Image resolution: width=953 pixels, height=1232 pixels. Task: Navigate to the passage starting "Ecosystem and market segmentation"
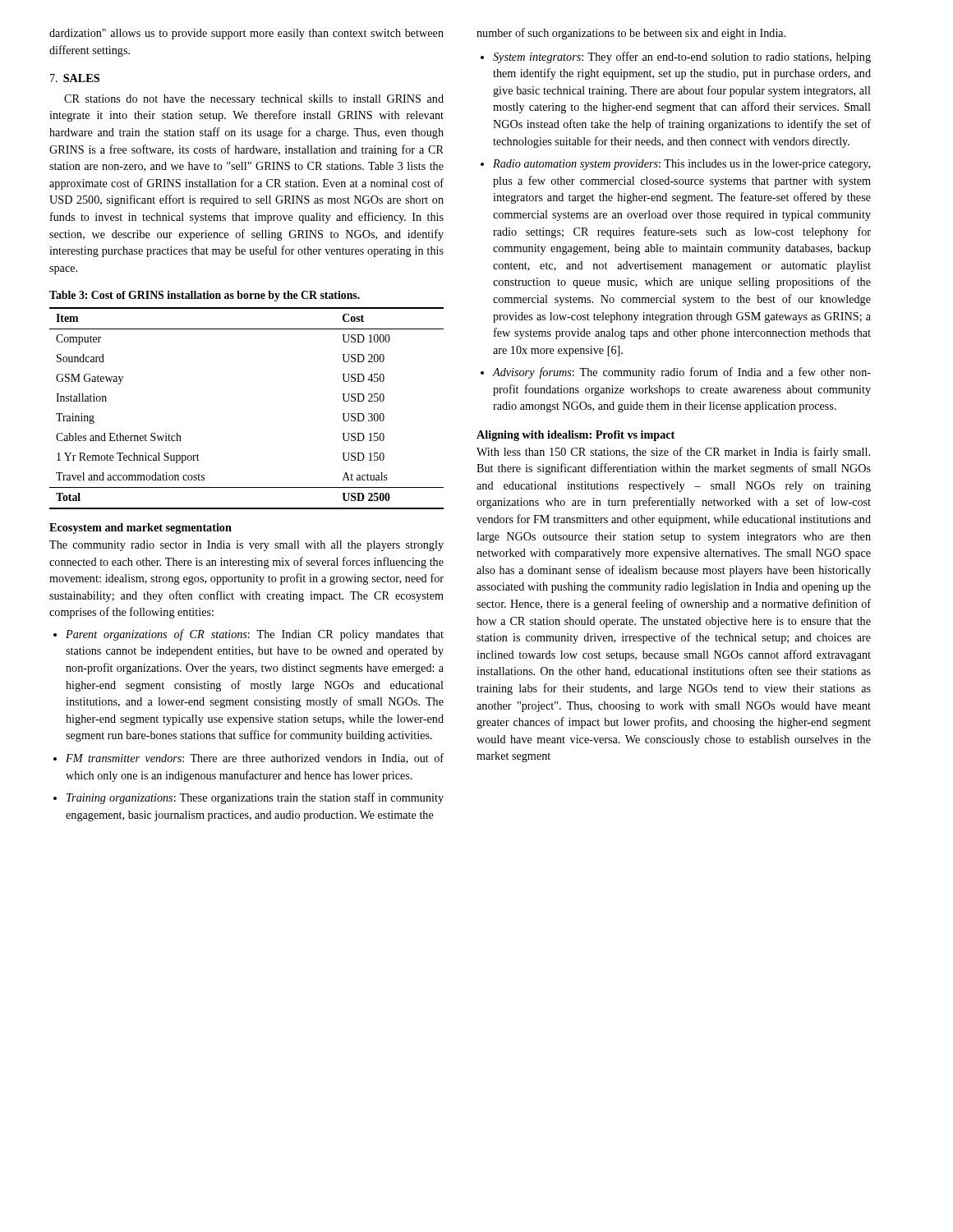140,528
